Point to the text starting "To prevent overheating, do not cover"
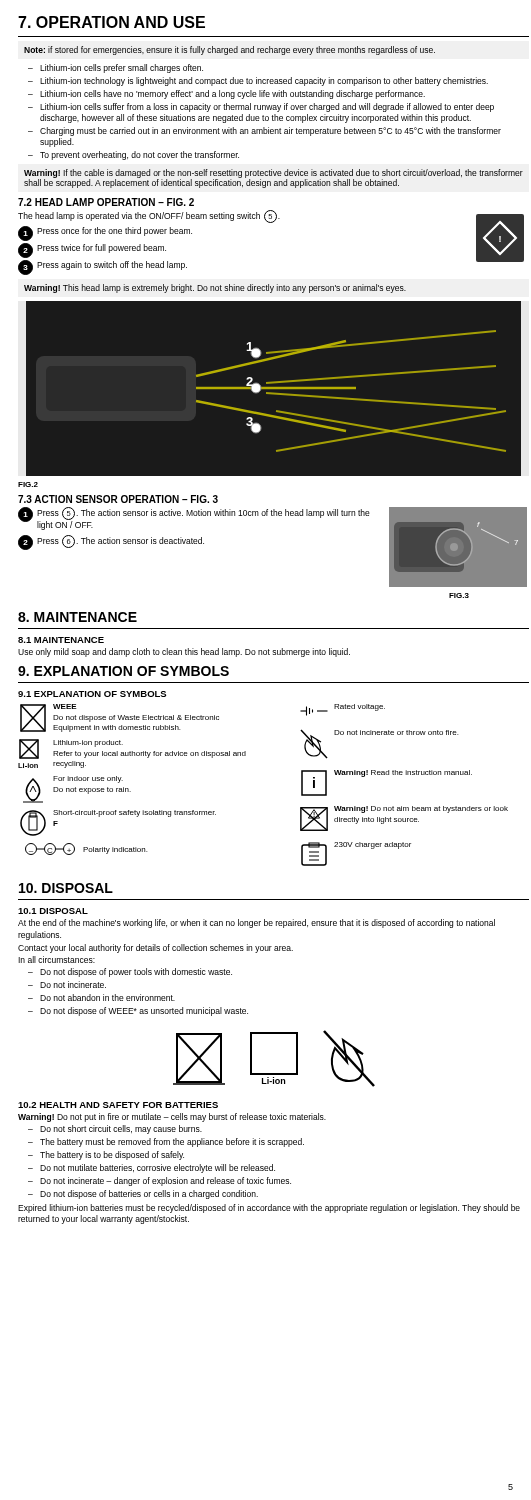The width and height of the screenshot is (531, 1500). (140, 155)
